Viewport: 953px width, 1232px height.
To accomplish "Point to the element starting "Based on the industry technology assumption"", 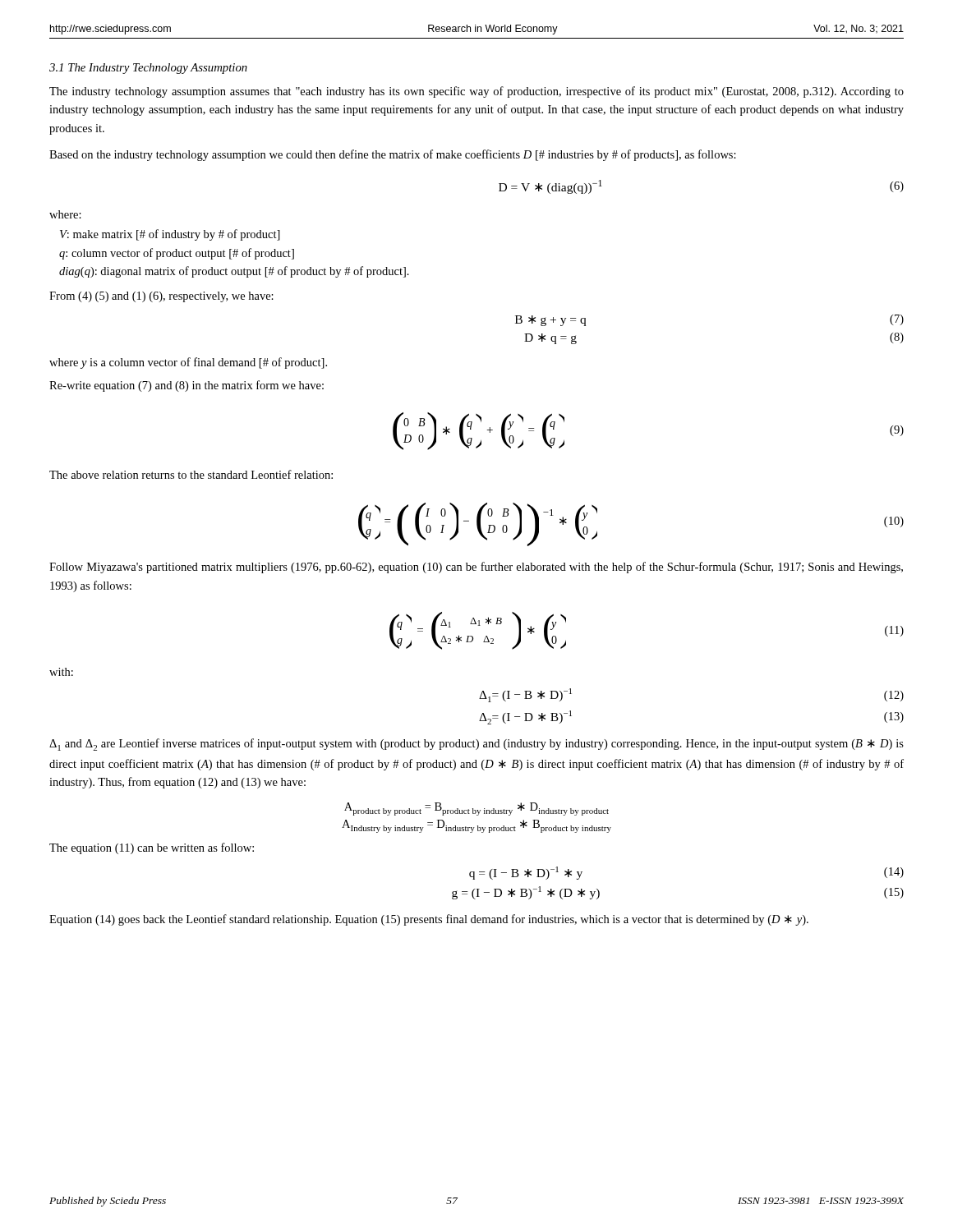I will click(393, 155).
